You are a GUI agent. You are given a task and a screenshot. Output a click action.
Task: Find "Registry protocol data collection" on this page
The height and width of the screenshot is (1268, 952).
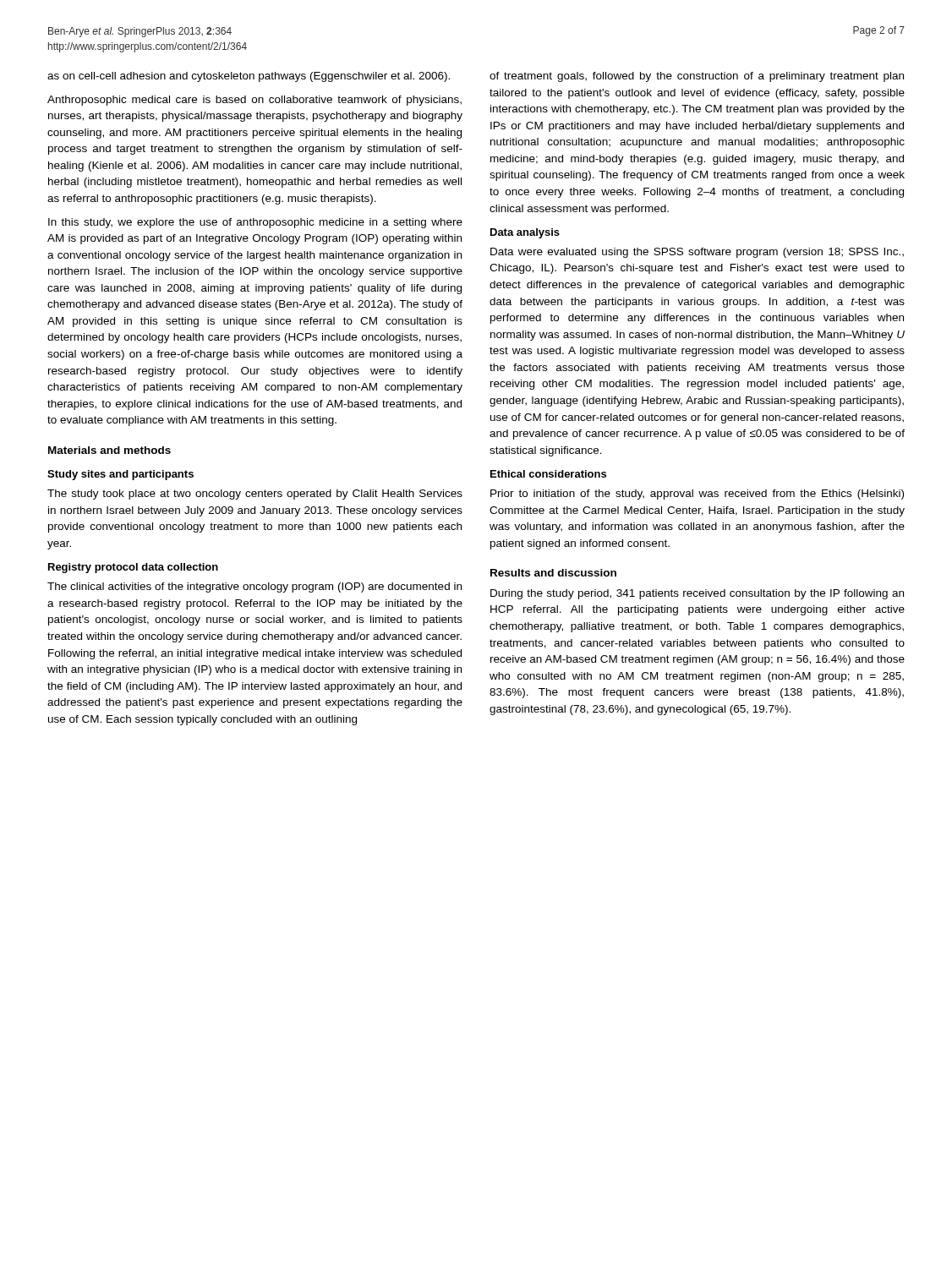pos(133,567)
